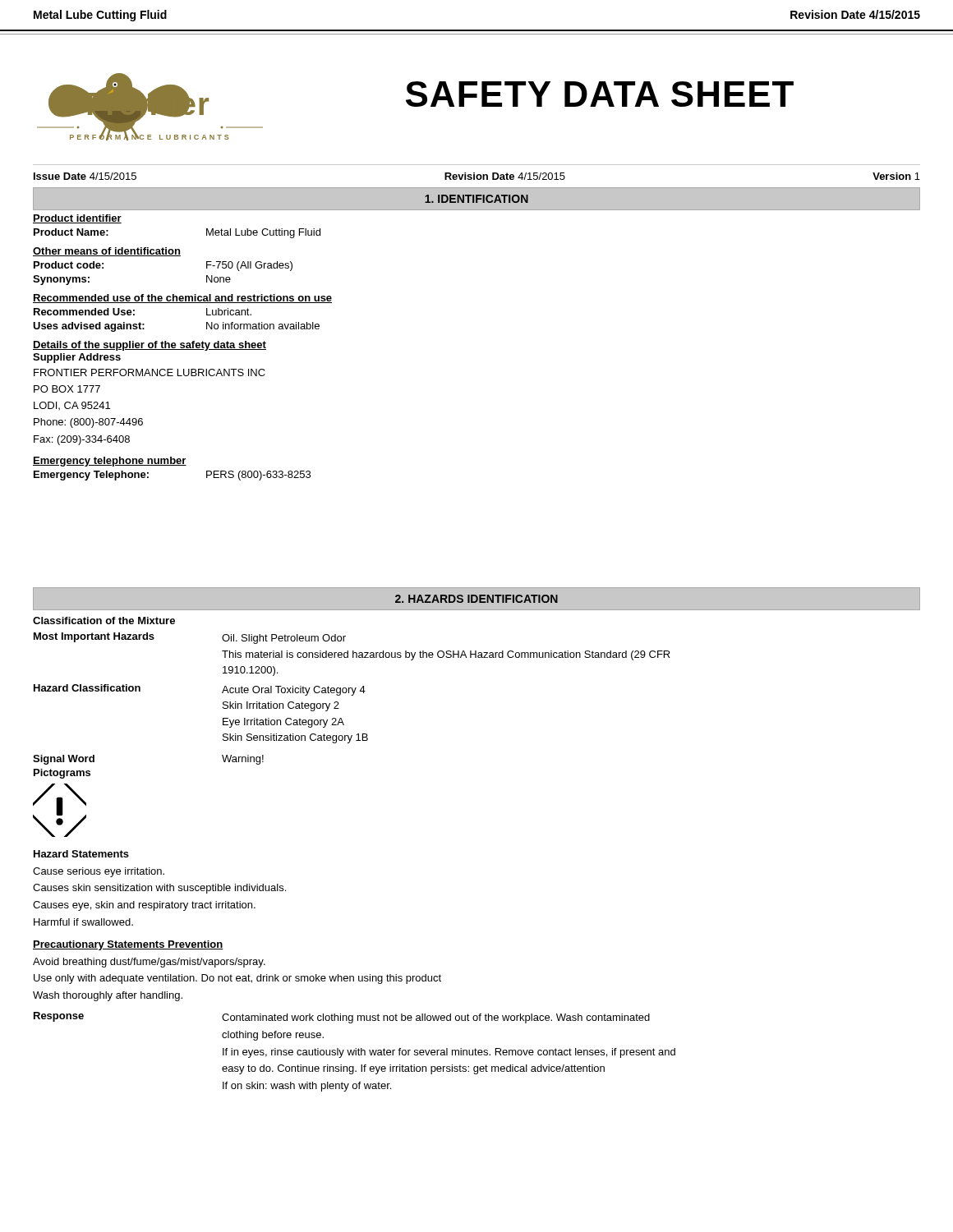Viewport: 953px width, 1232px height.
Task: Click on the illustration
Action: point(476,811)
